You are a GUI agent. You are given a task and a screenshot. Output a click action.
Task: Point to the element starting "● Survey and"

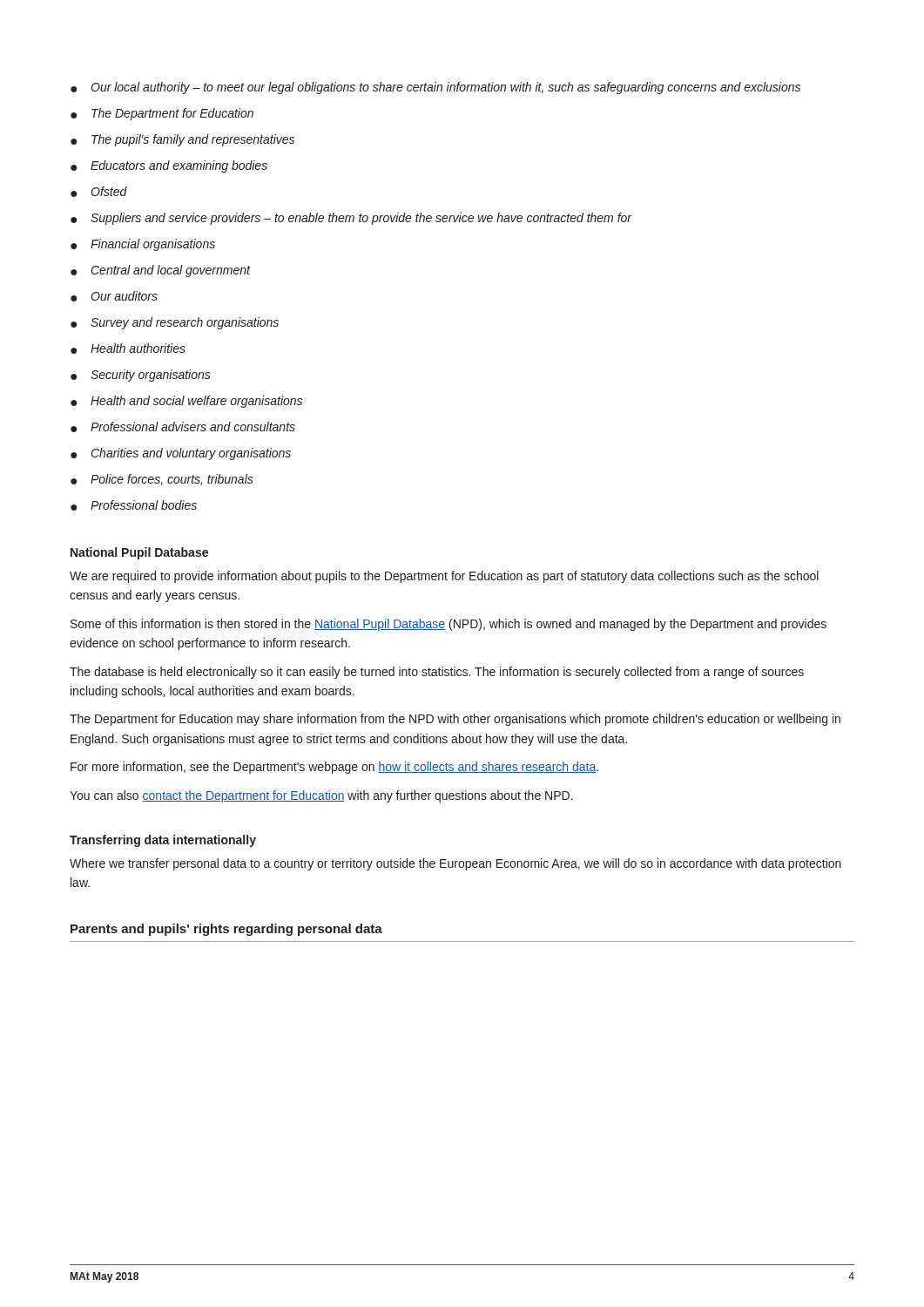174,324
